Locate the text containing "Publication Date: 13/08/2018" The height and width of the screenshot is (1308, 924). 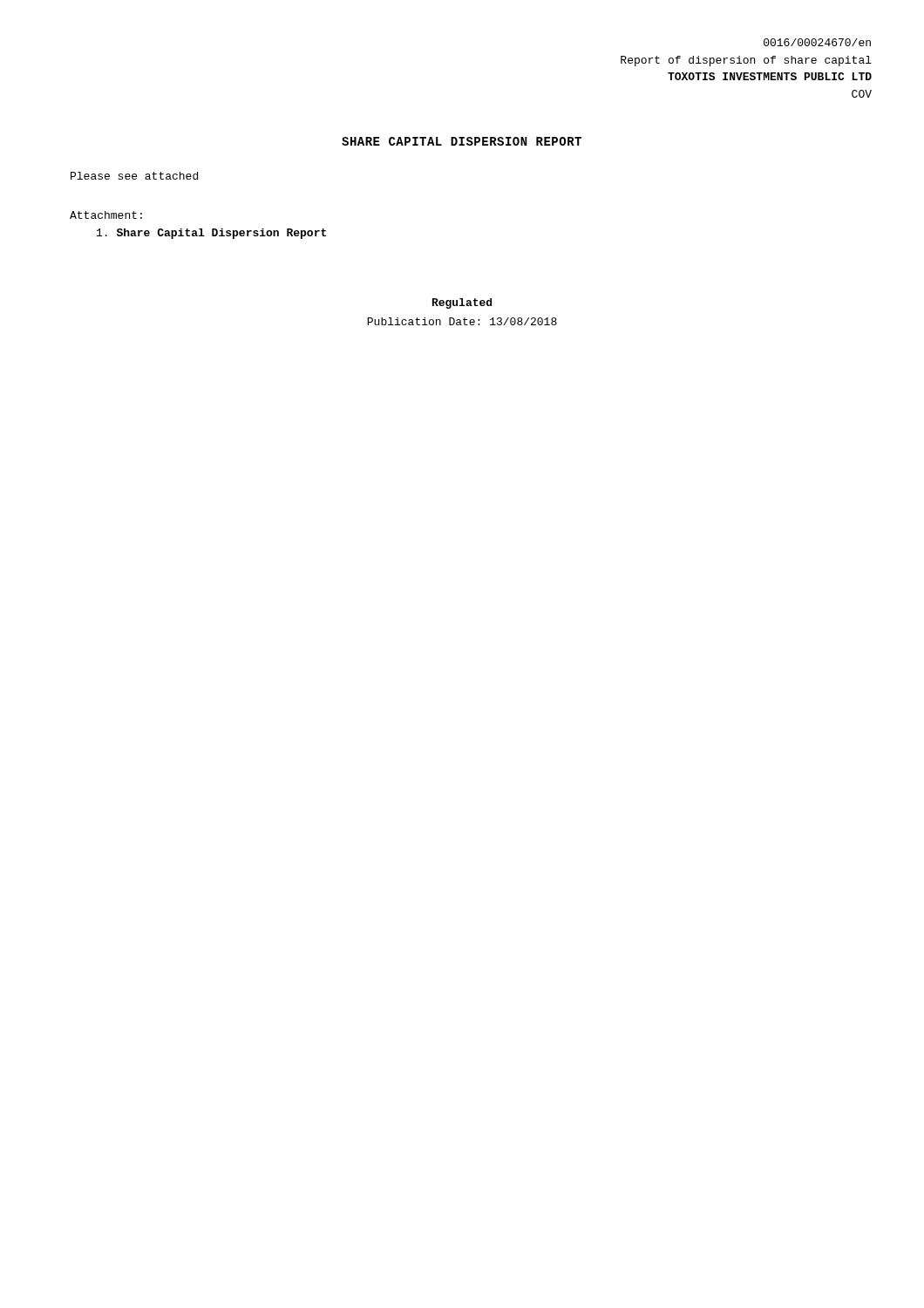[462, 322]
